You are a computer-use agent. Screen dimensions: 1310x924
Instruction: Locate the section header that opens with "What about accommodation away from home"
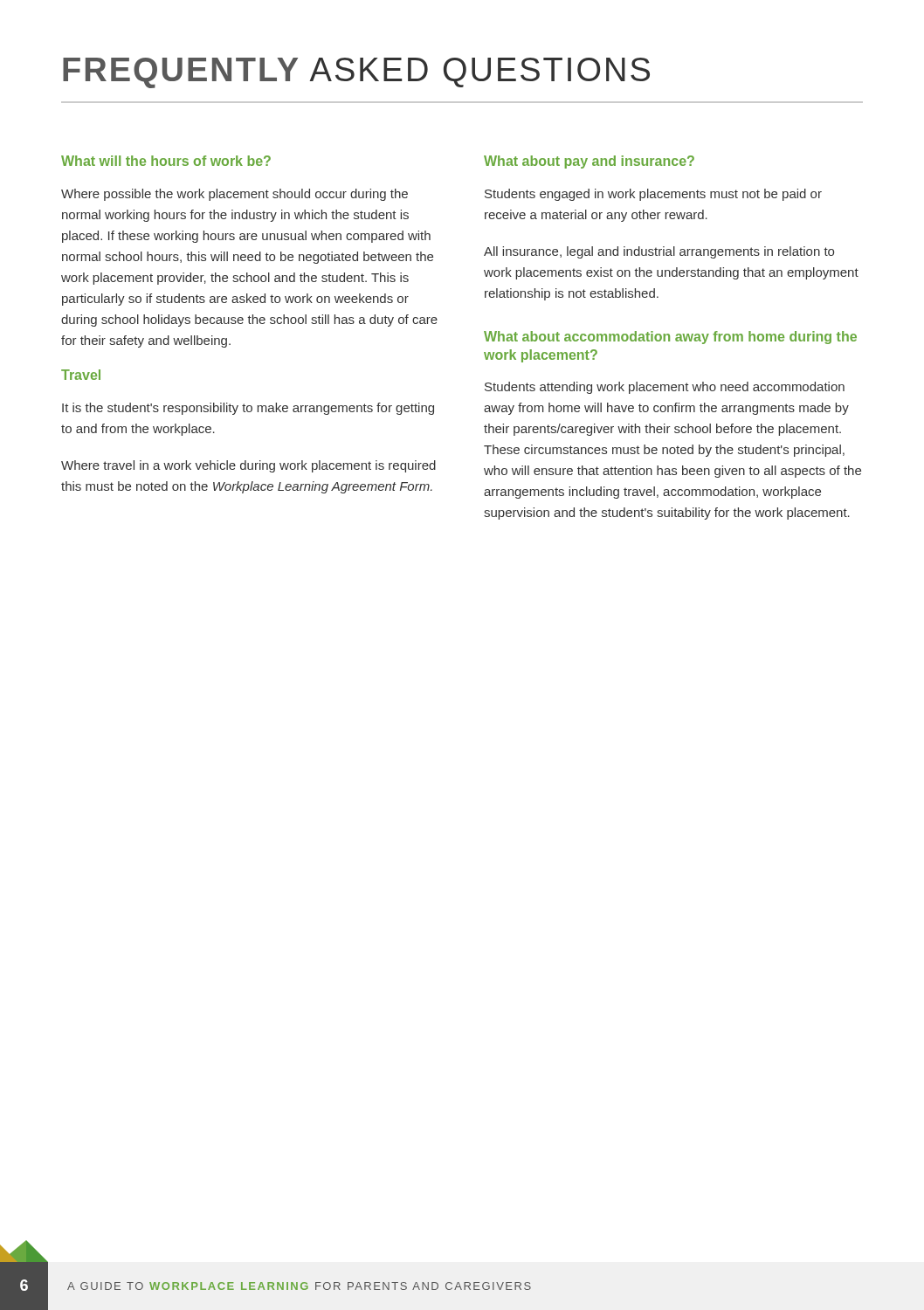click(673, 346)
